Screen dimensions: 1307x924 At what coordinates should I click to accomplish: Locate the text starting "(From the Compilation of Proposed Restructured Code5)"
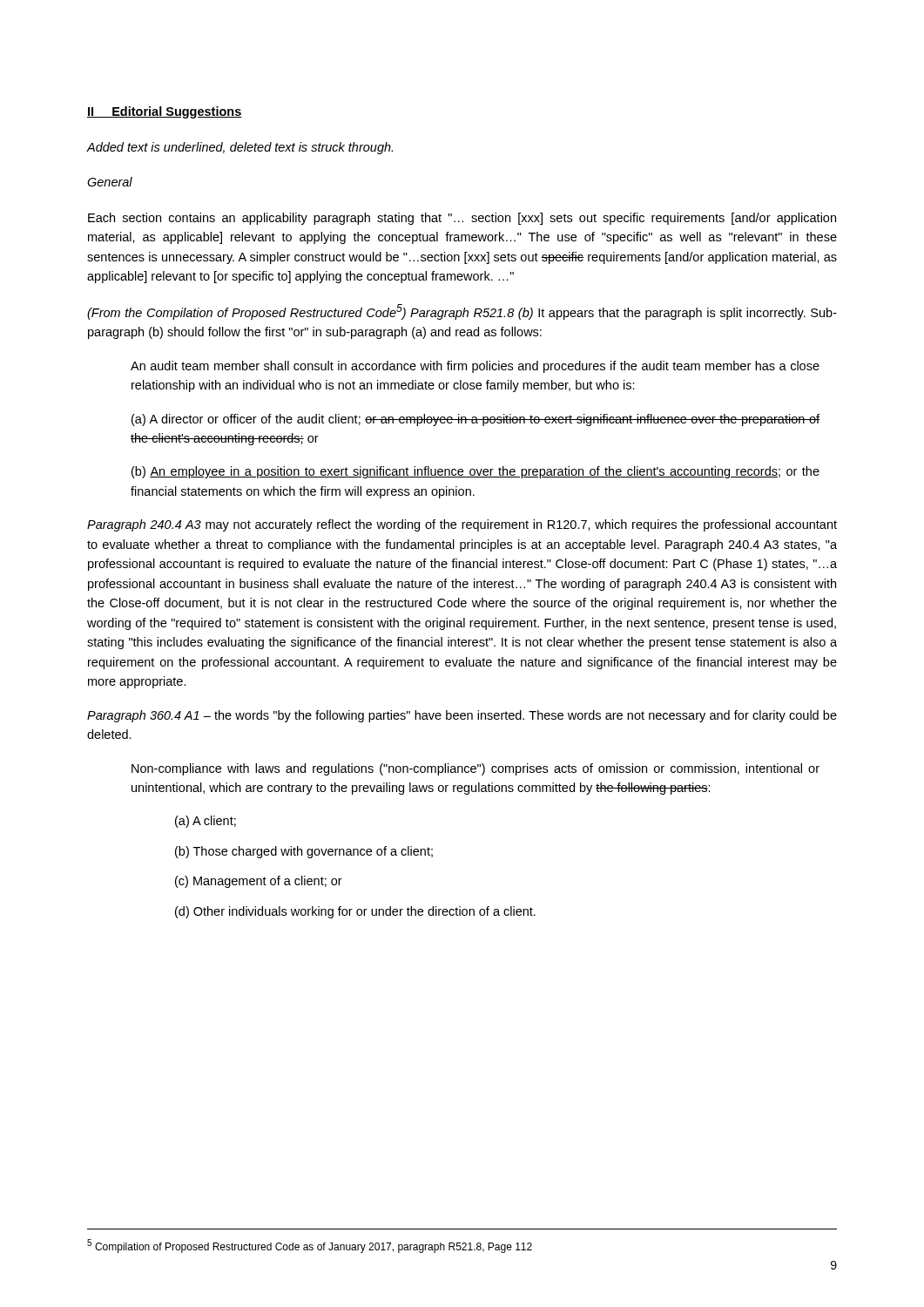pyautogui.click(x=462, y=321)
